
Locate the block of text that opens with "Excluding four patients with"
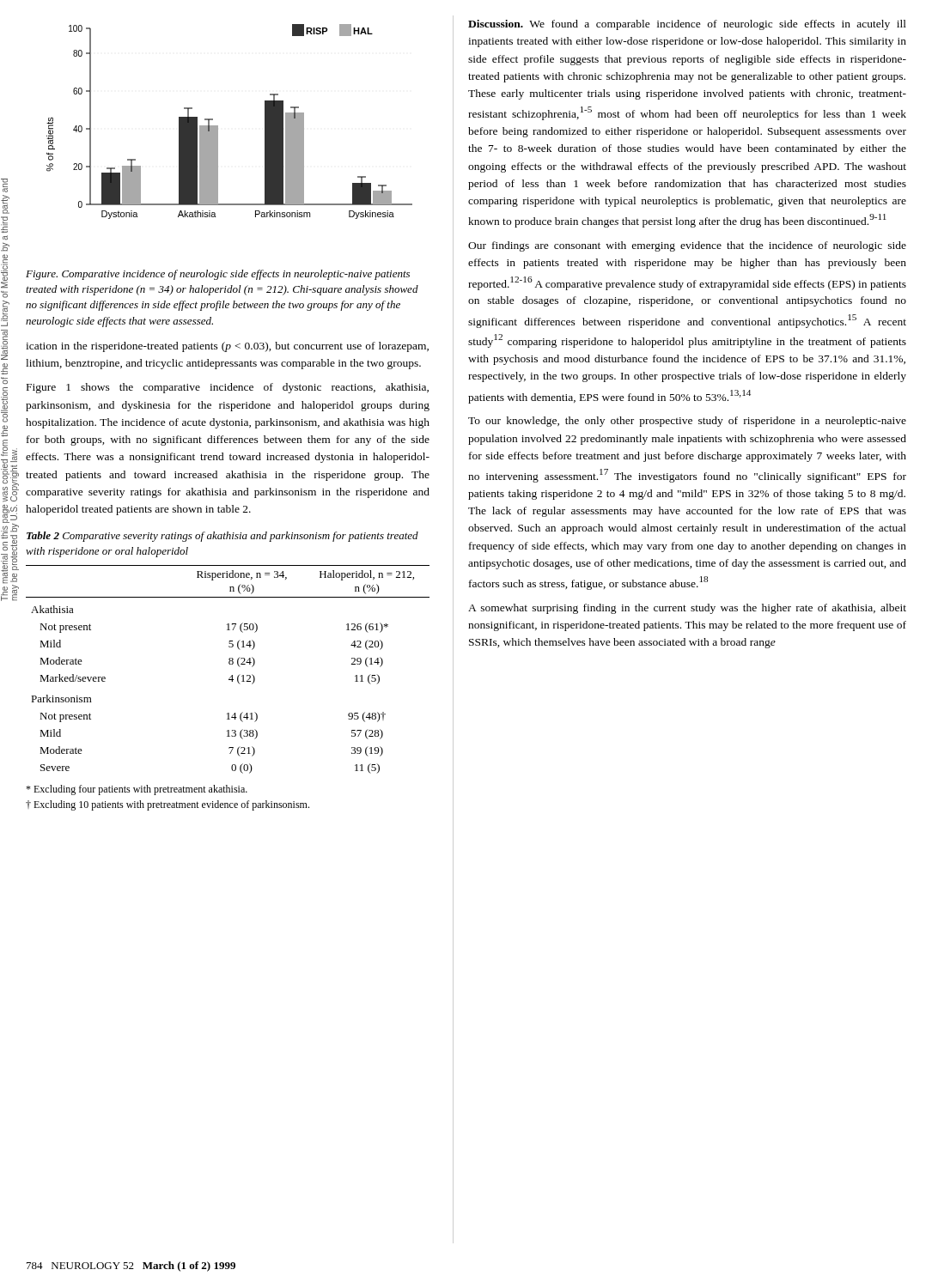point(168,797)
